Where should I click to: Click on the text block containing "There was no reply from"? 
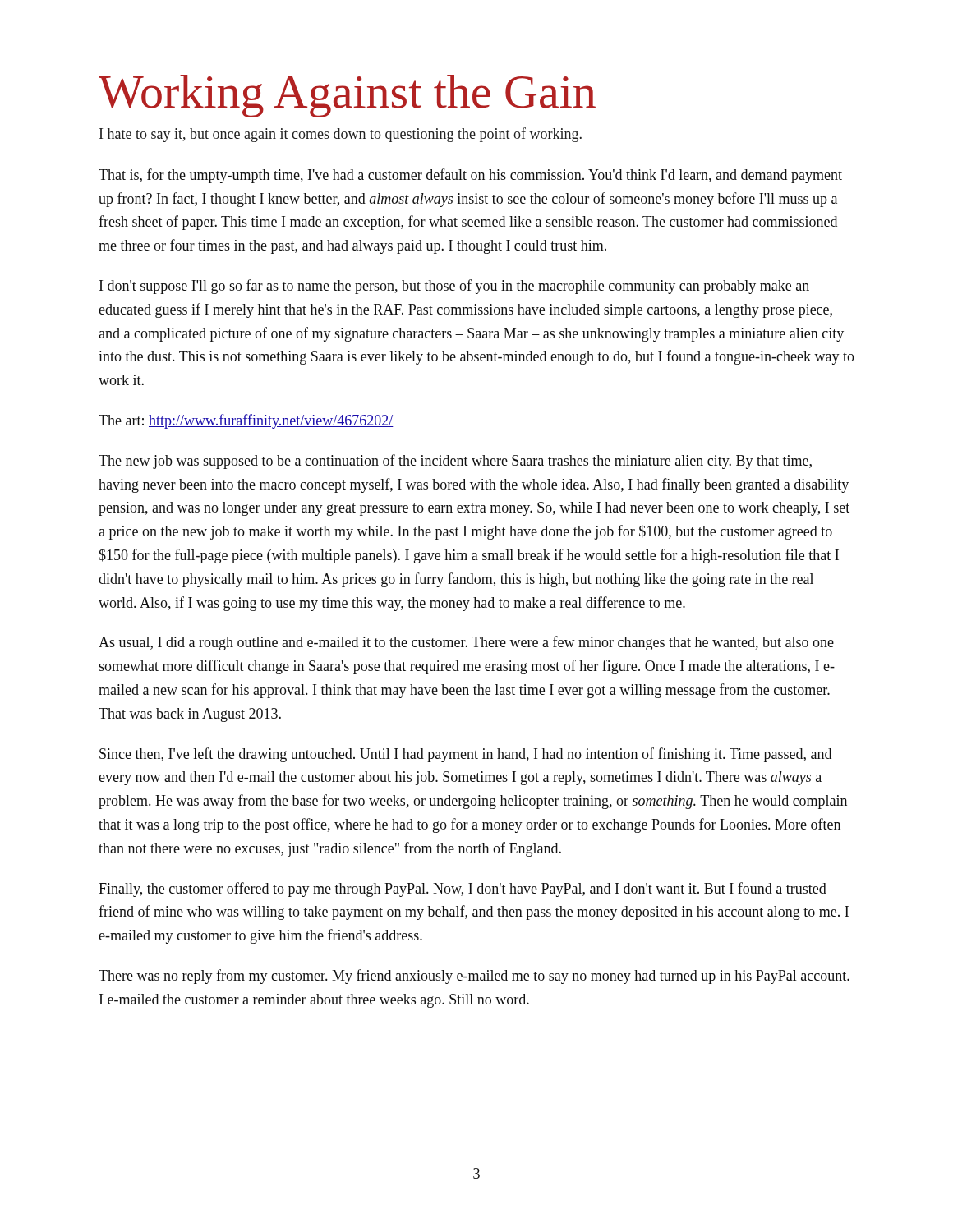[474, 988]
